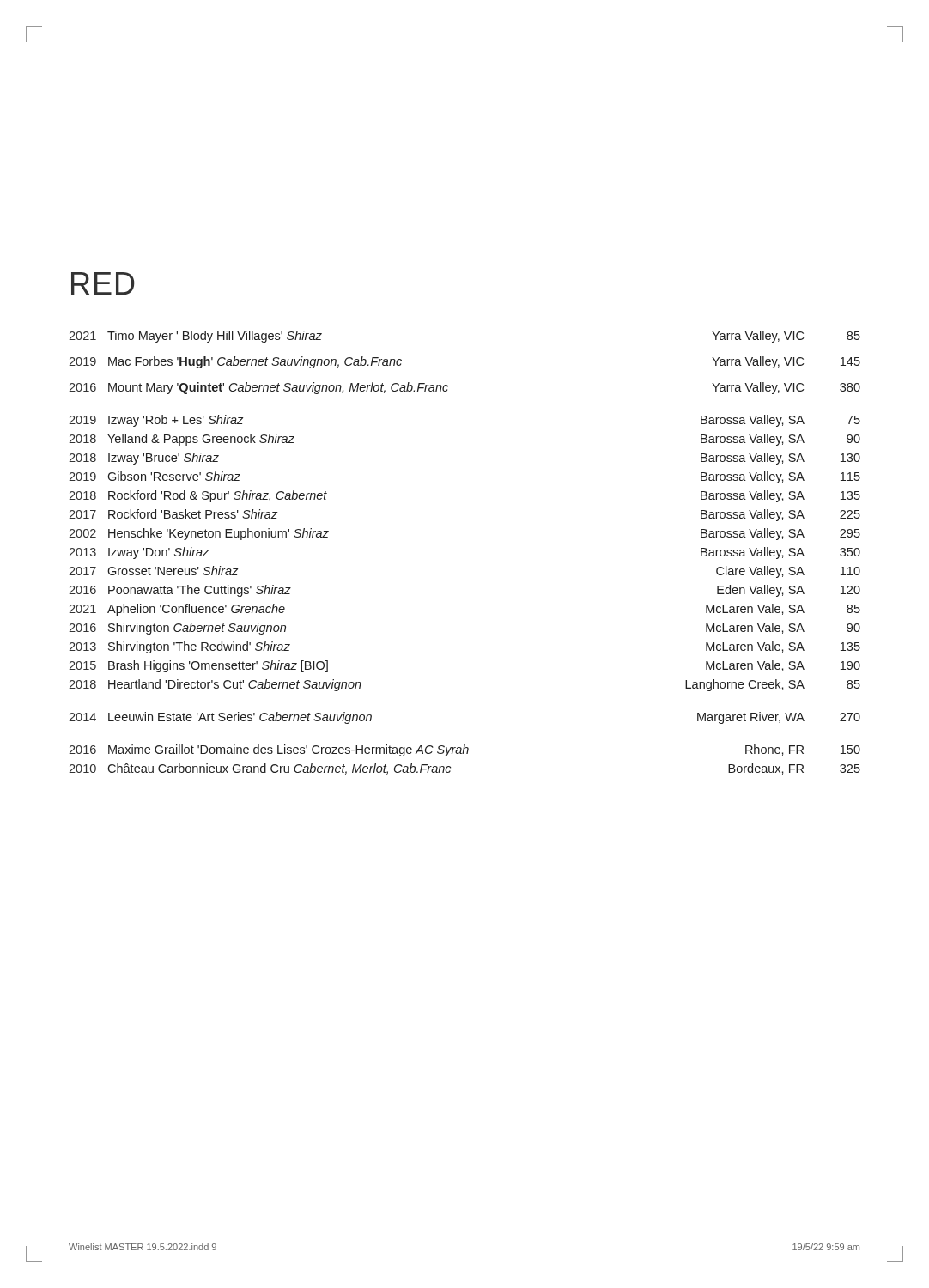Locate the region starting "2018 Yelland & Papps"
This screenshot has width=929, height=1288.
coord(177,439)
